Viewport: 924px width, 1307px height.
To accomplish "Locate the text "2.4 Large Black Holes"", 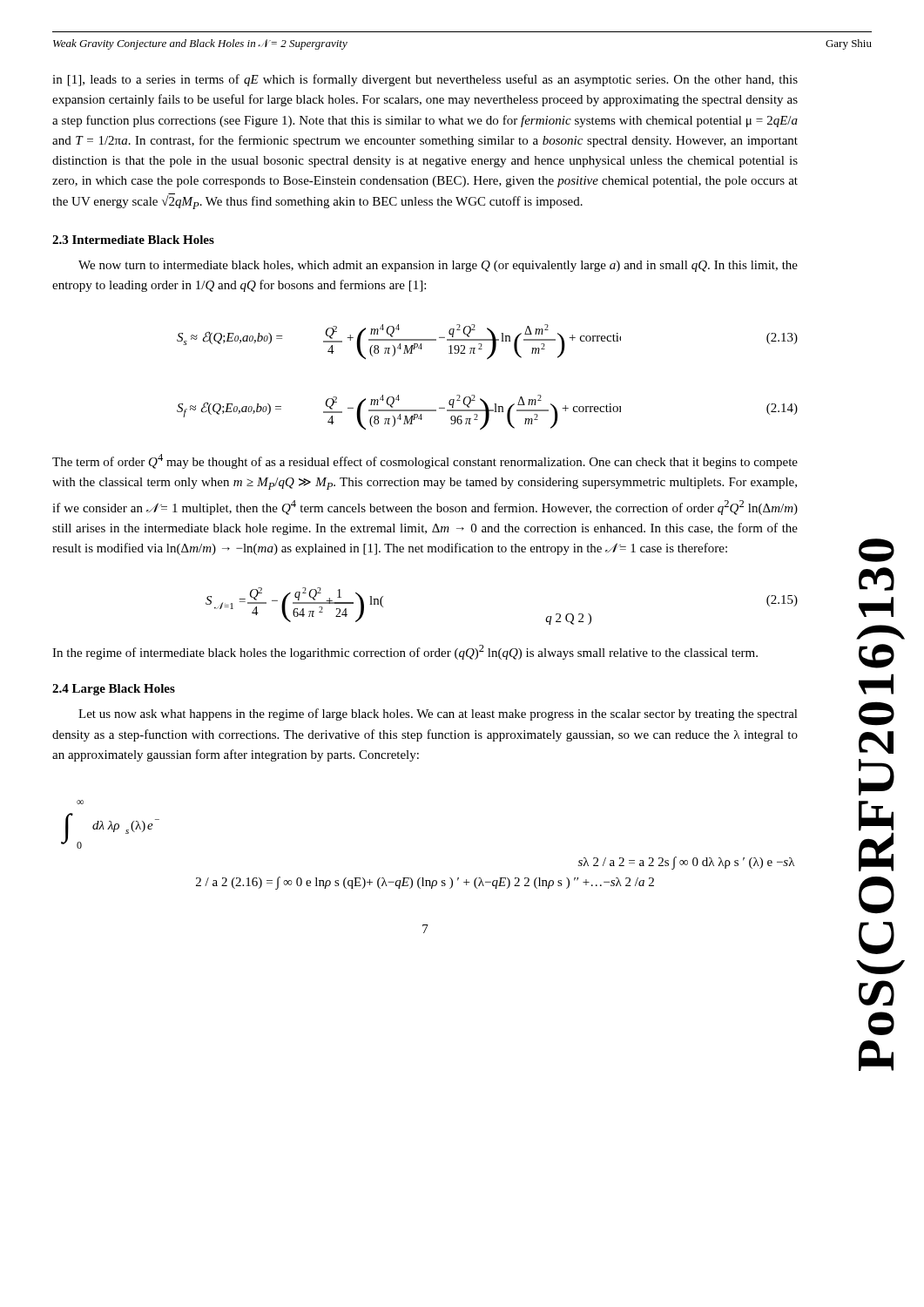I will coord(114,688).
